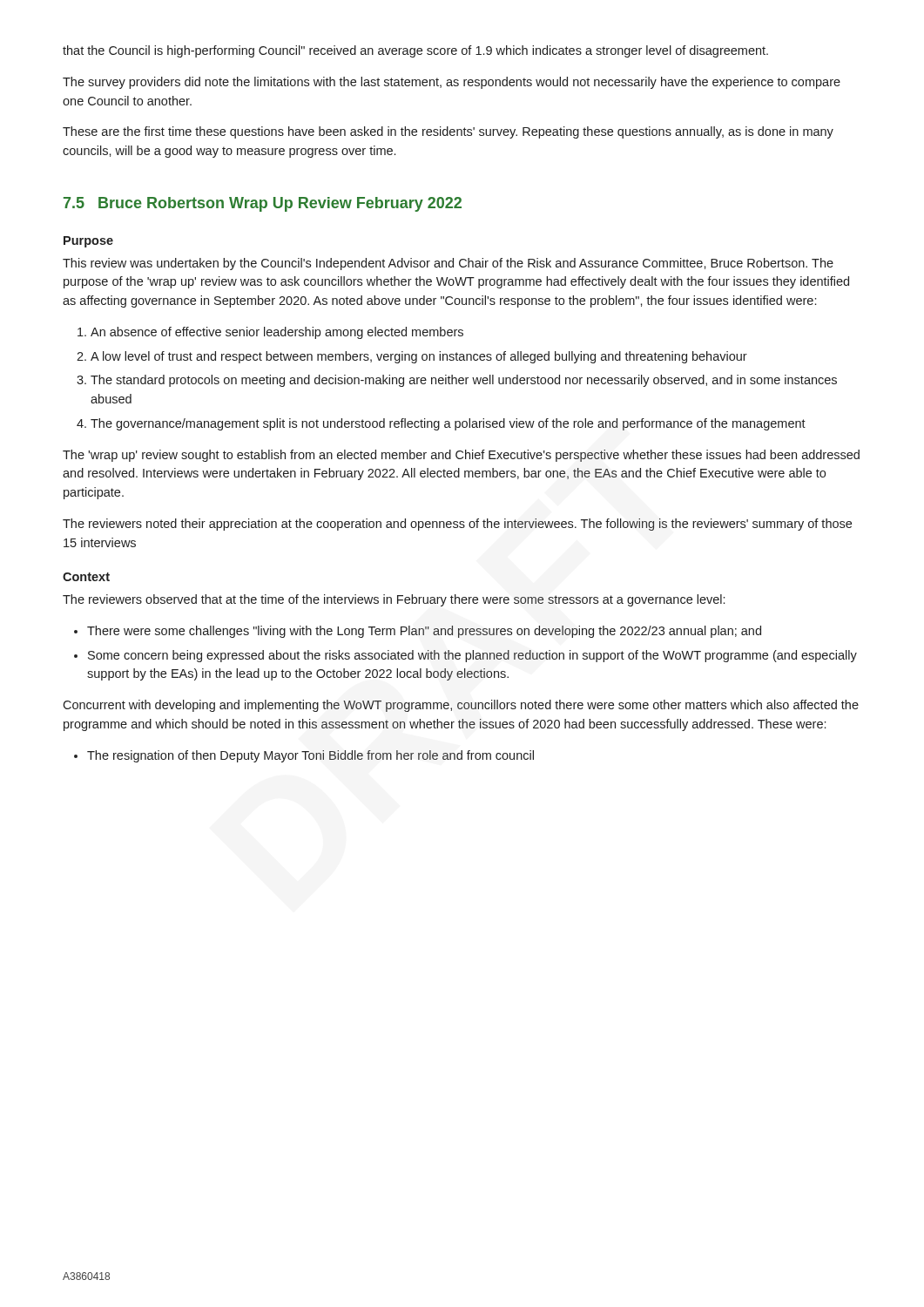Locate the text block with the text "The survey providers did note the limitations"
The width and height of the screenshot is (924, 1307).
coord(462,92)
